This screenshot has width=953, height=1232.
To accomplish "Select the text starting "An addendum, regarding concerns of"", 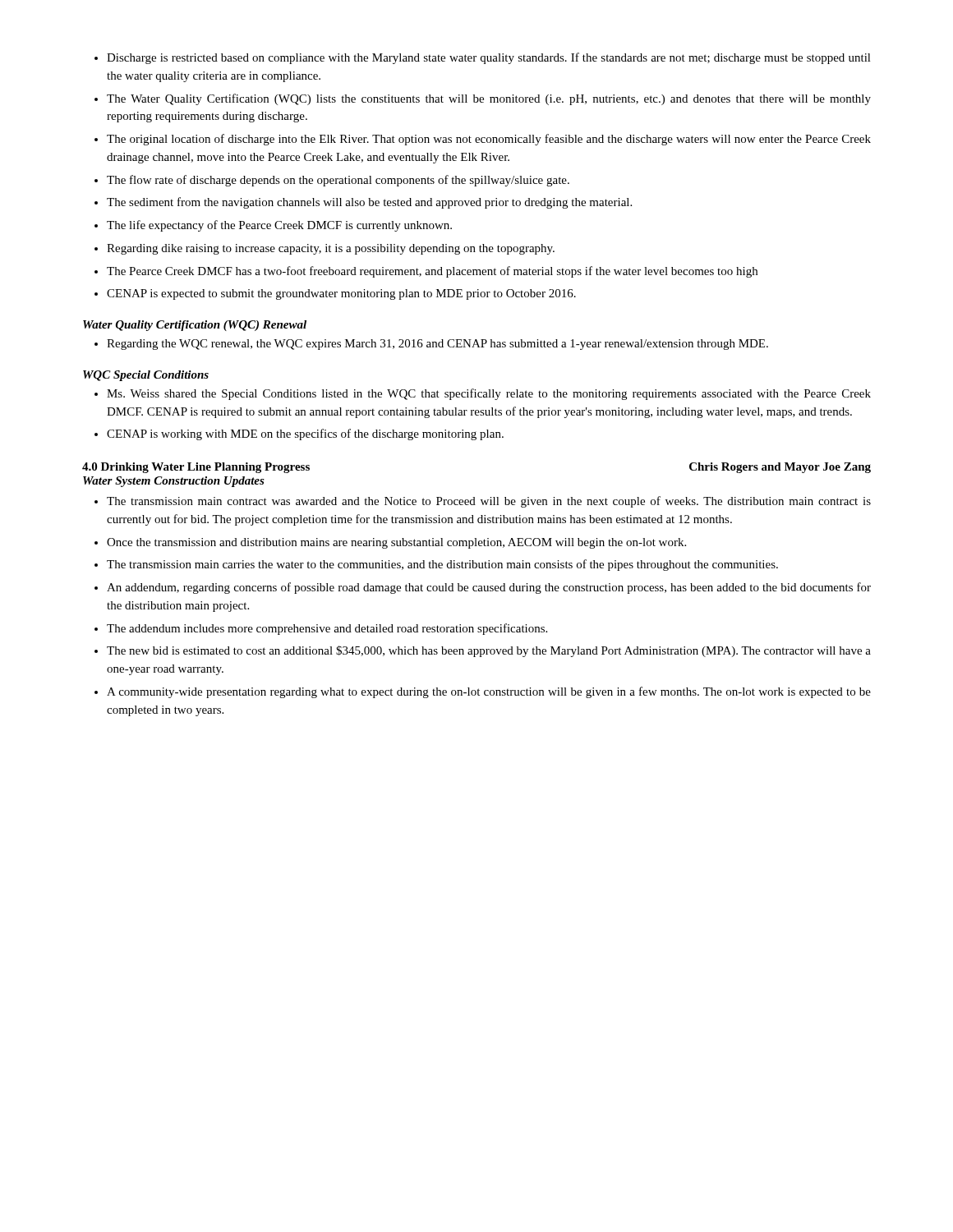I will coord(489,597).
